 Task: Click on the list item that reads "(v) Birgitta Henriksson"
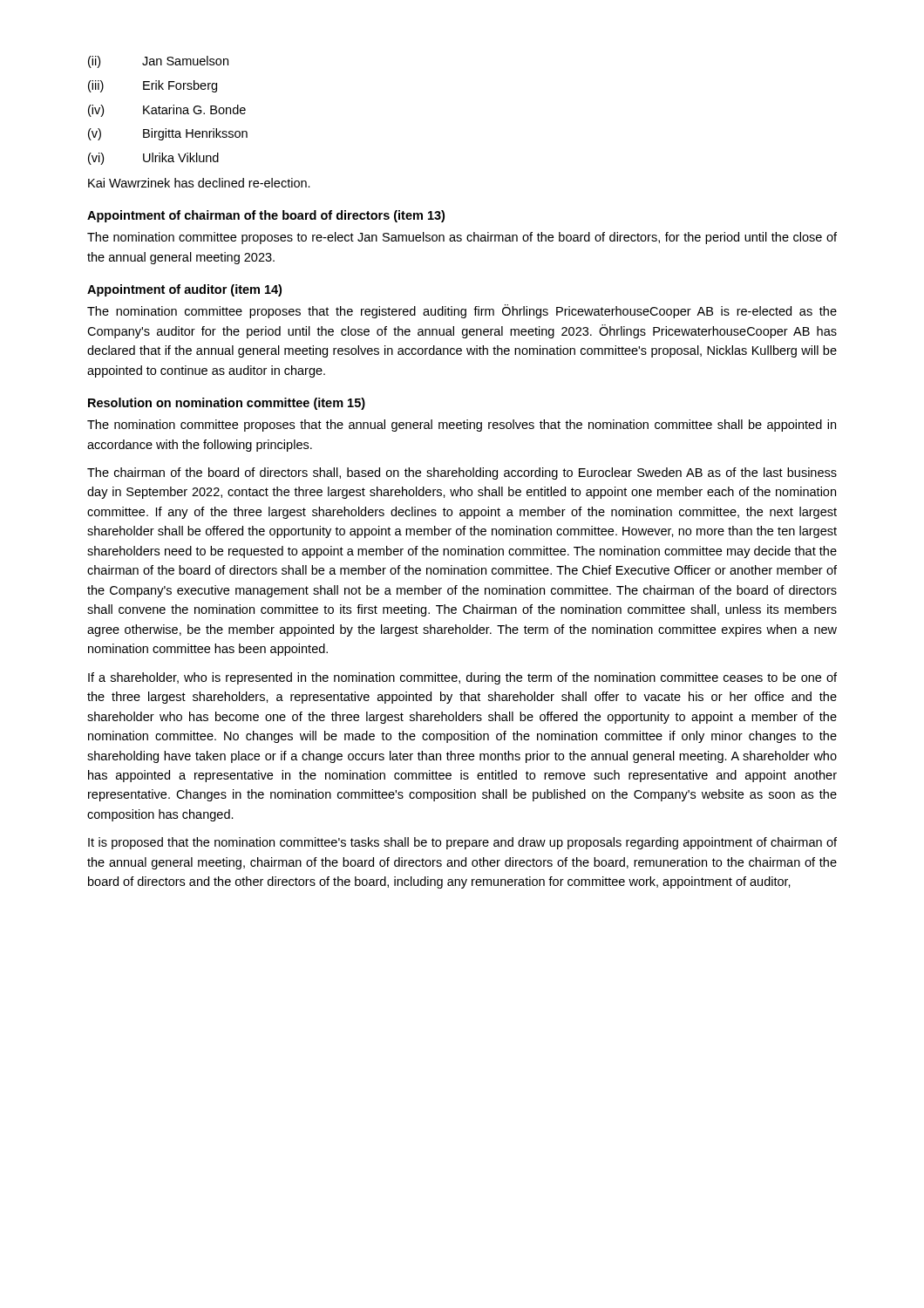coord(168,134)
